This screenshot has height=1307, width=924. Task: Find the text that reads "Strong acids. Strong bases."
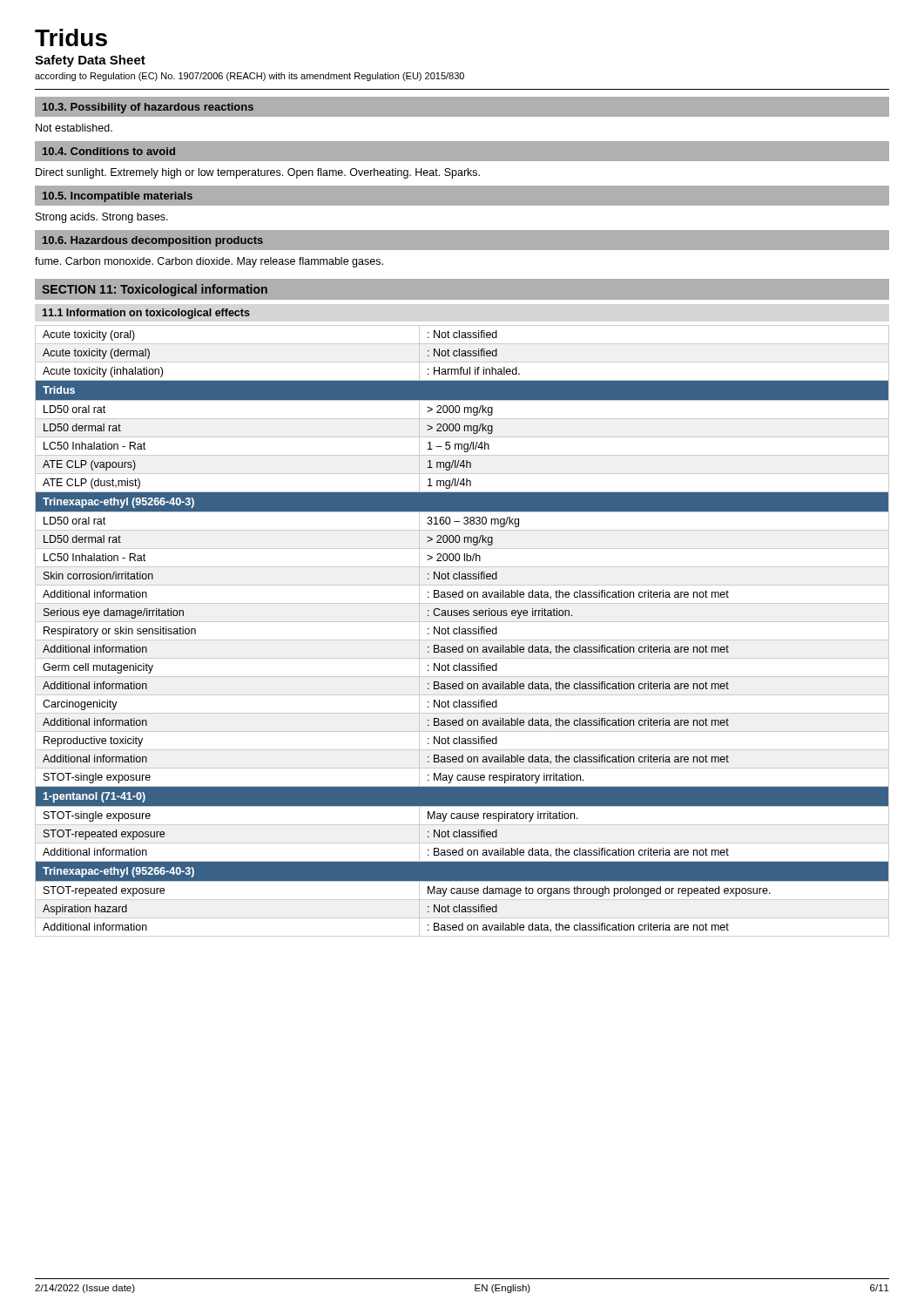click(102, 218)
